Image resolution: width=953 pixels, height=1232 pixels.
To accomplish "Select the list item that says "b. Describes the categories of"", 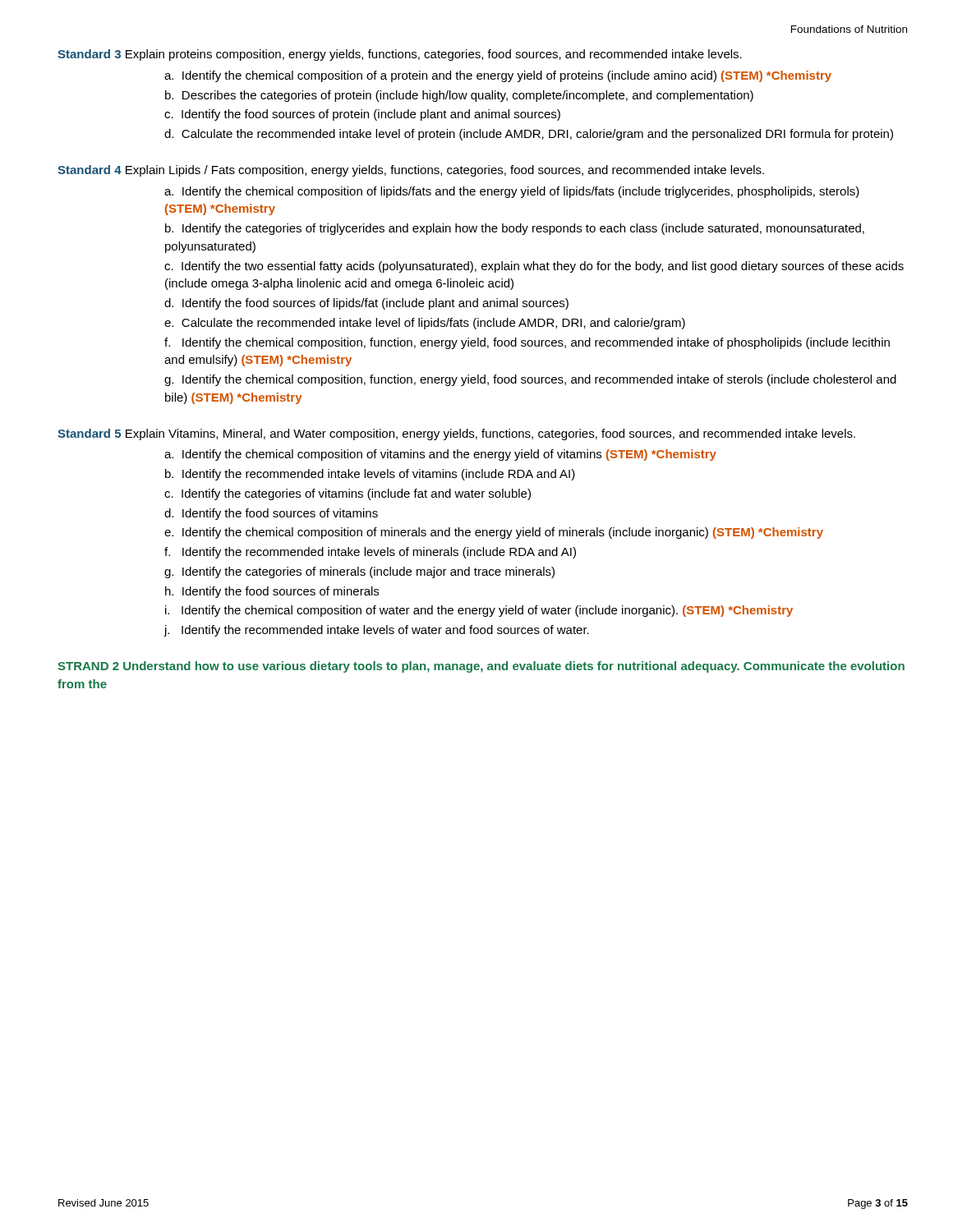I will pyautogui.click(x=459, y=94).
